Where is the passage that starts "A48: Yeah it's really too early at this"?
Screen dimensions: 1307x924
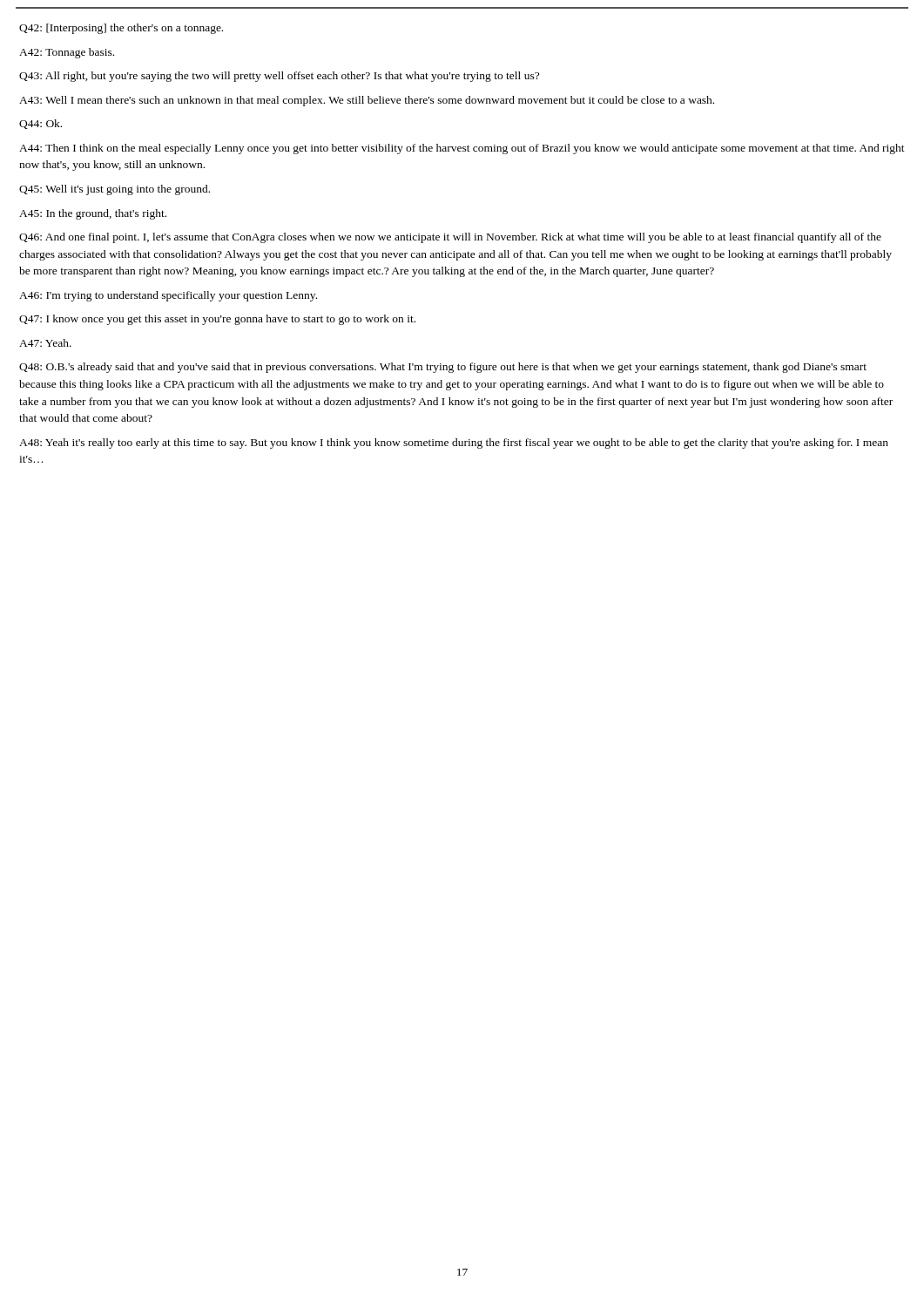pos(454,450)
